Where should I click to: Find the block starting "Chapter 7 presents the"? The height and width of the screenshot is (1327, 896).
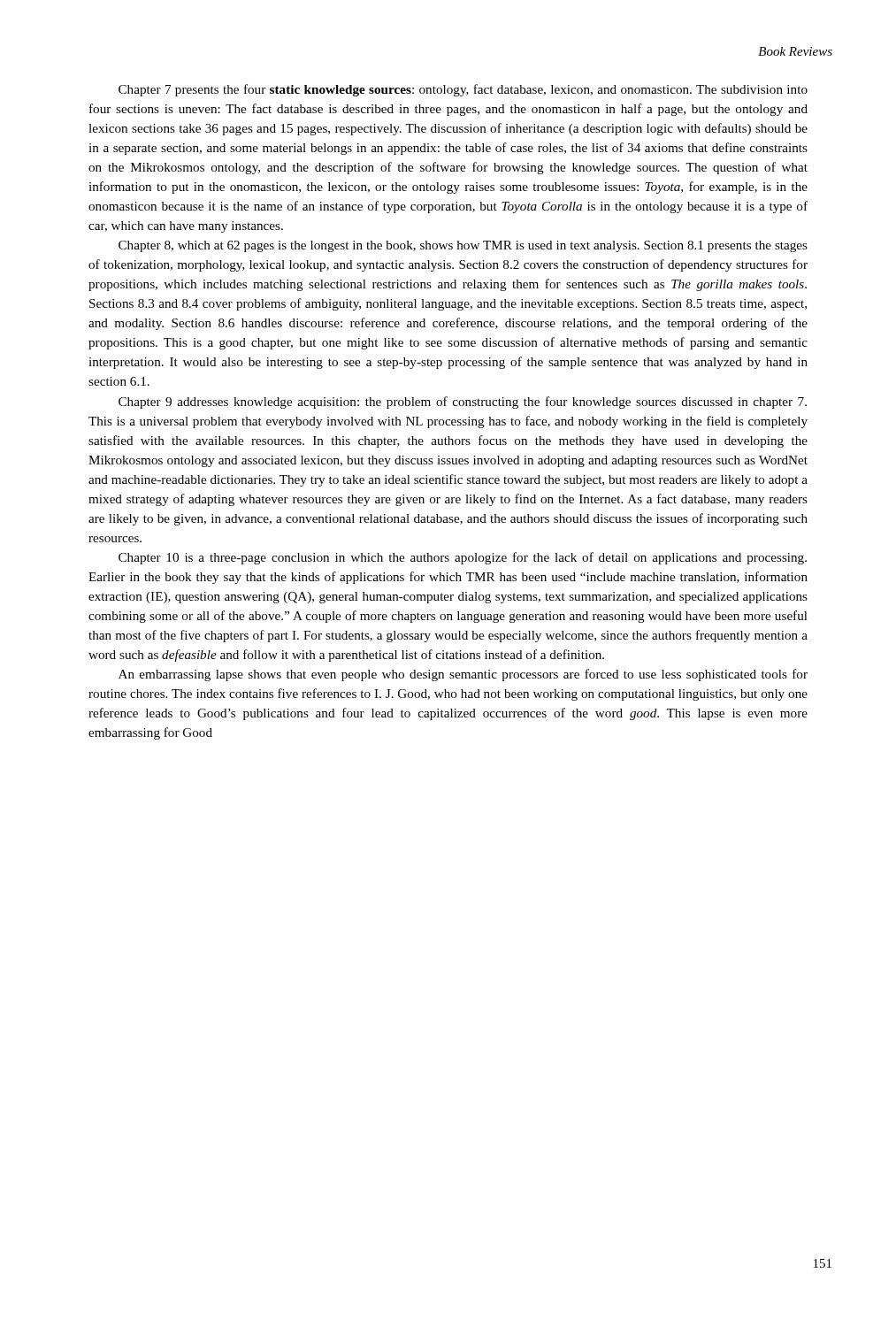[448, 158]
